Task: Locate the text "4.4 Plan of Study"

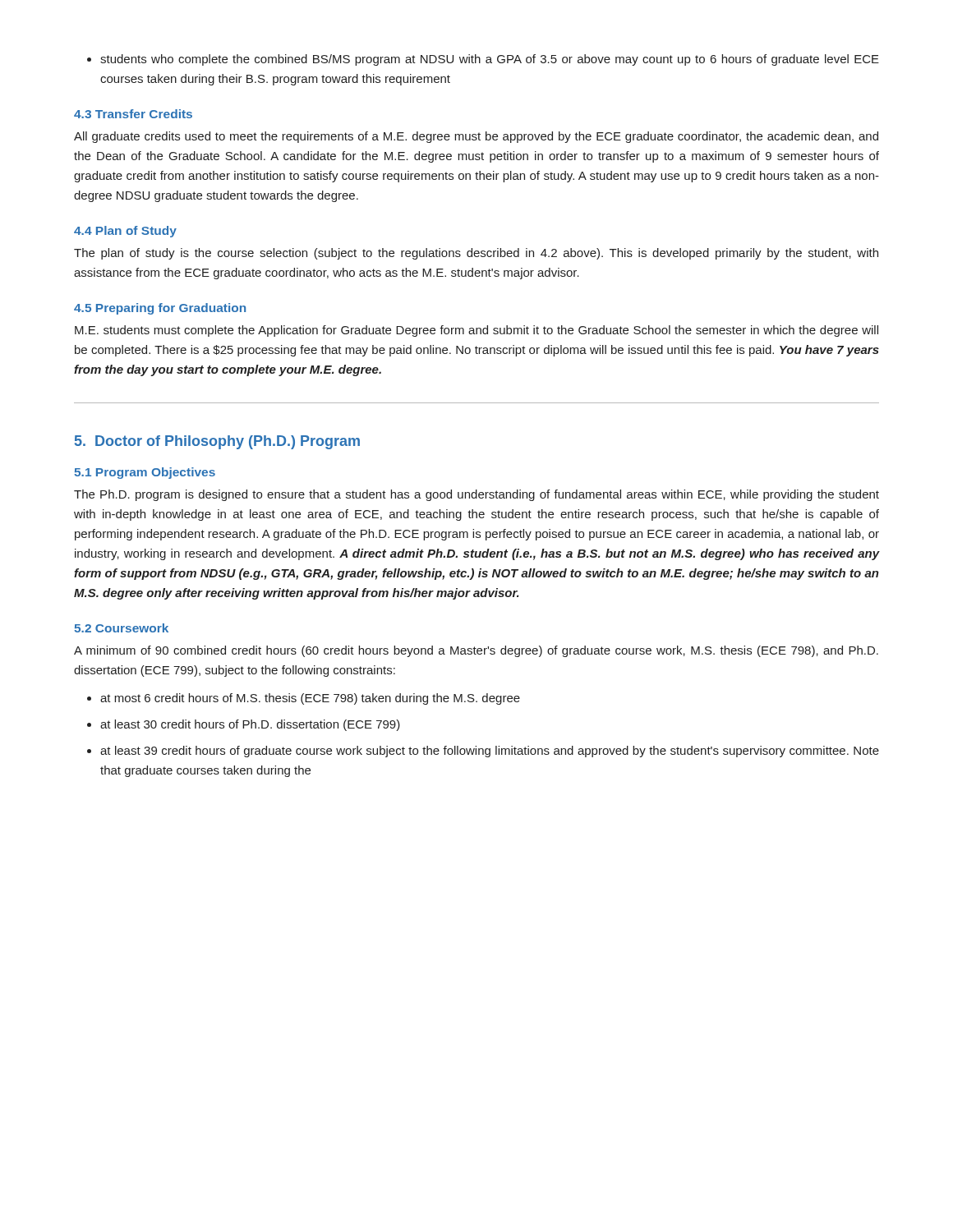Action: click(x=125, y=230)
